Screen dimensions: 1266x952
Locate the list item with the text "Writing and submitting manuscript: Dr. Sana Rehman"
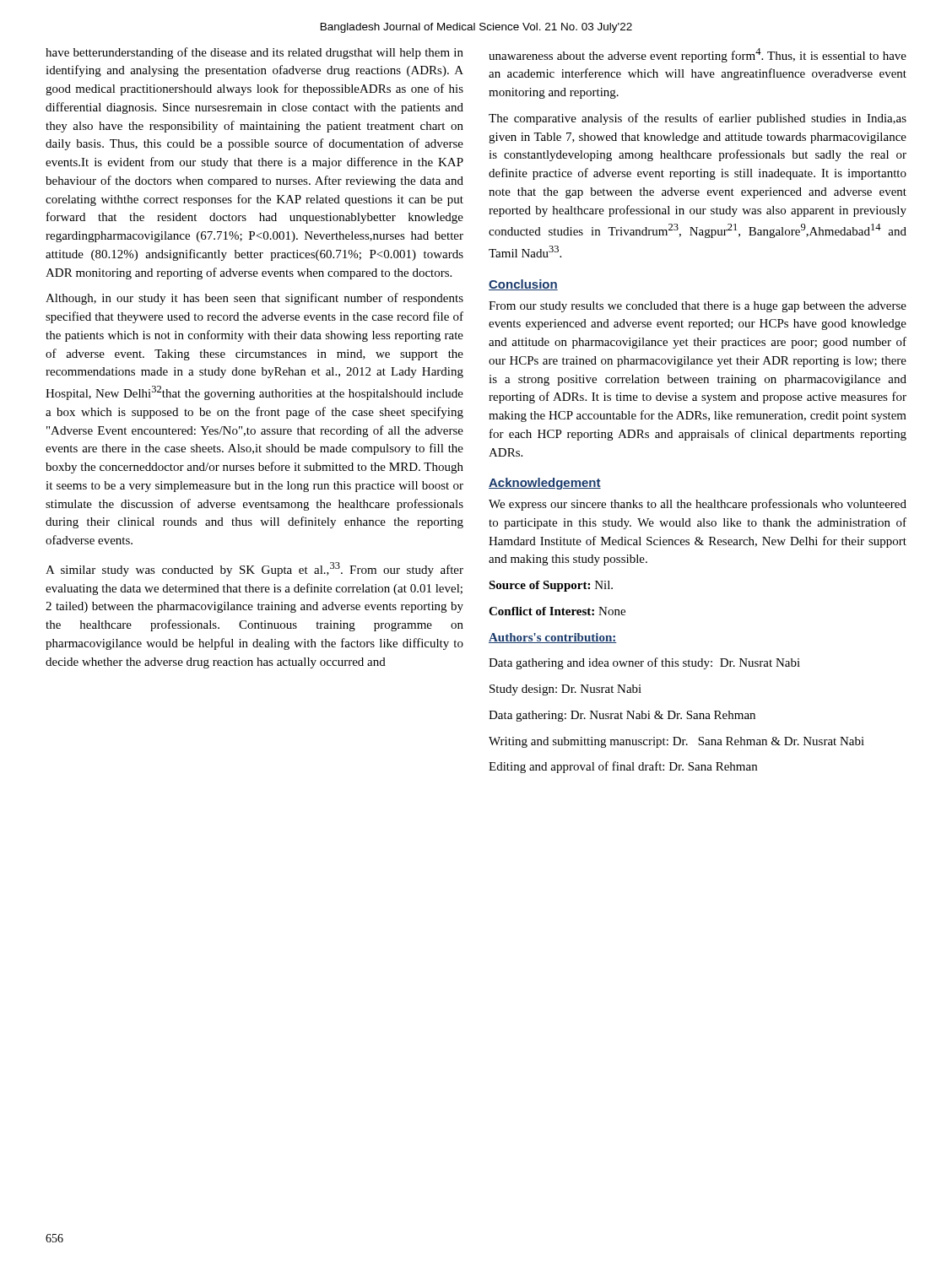698,741
